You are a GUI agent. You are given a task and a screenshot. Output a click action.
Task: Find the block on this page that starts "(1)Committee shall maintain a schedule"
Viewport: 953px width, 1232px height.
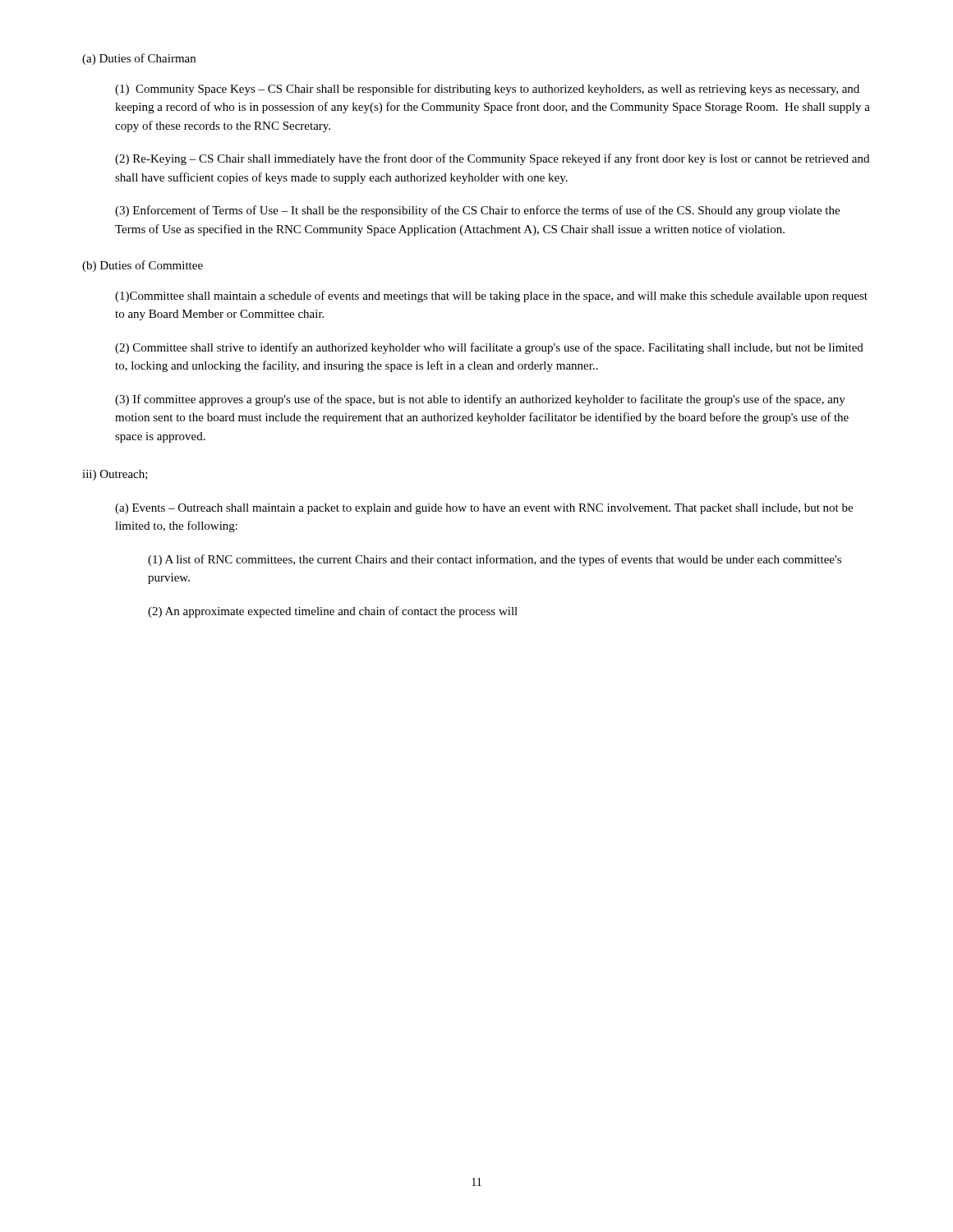click(x=491, y=304)
